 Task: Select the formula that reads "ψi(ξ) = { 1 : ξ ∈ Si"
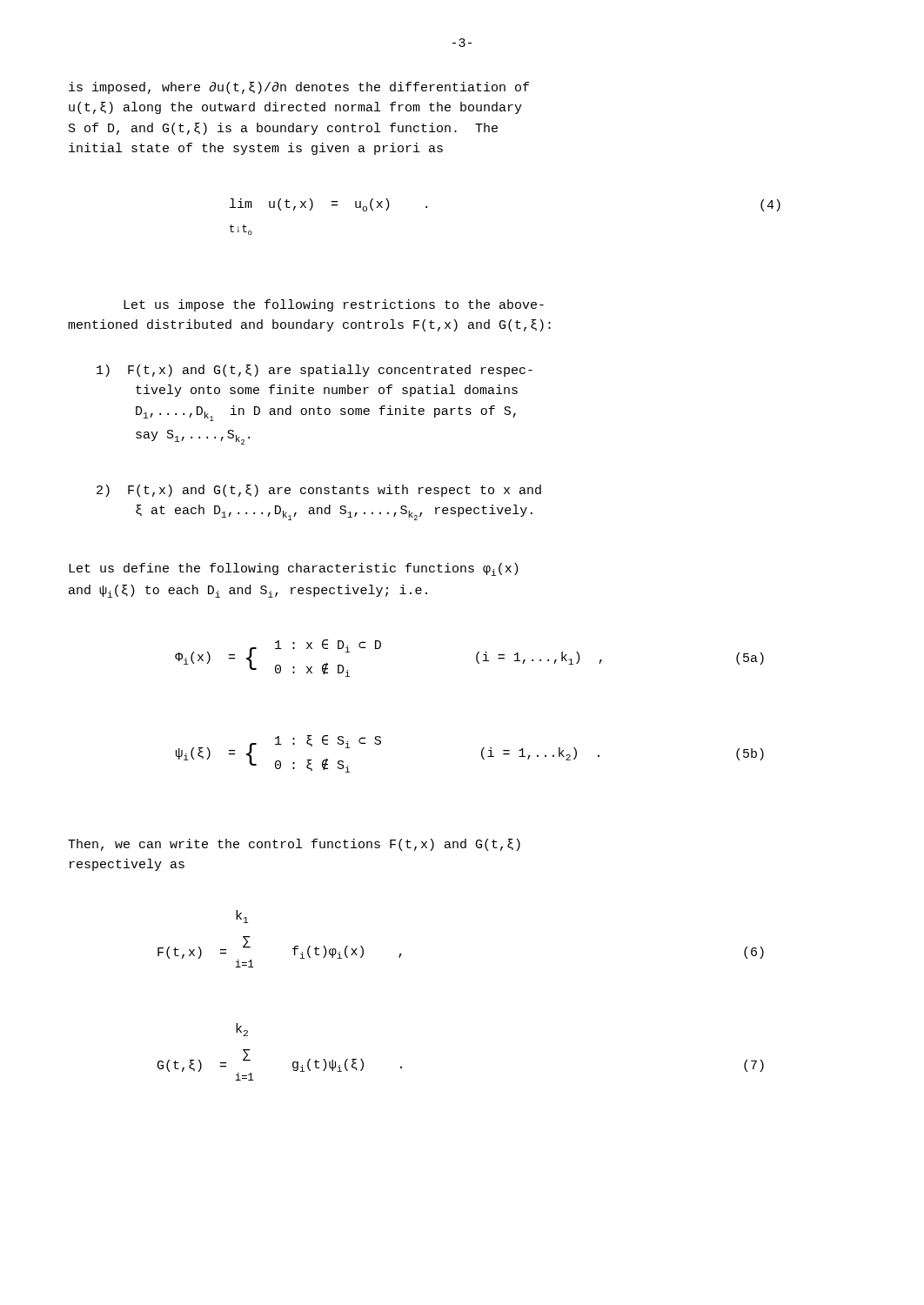coord(278,761)
